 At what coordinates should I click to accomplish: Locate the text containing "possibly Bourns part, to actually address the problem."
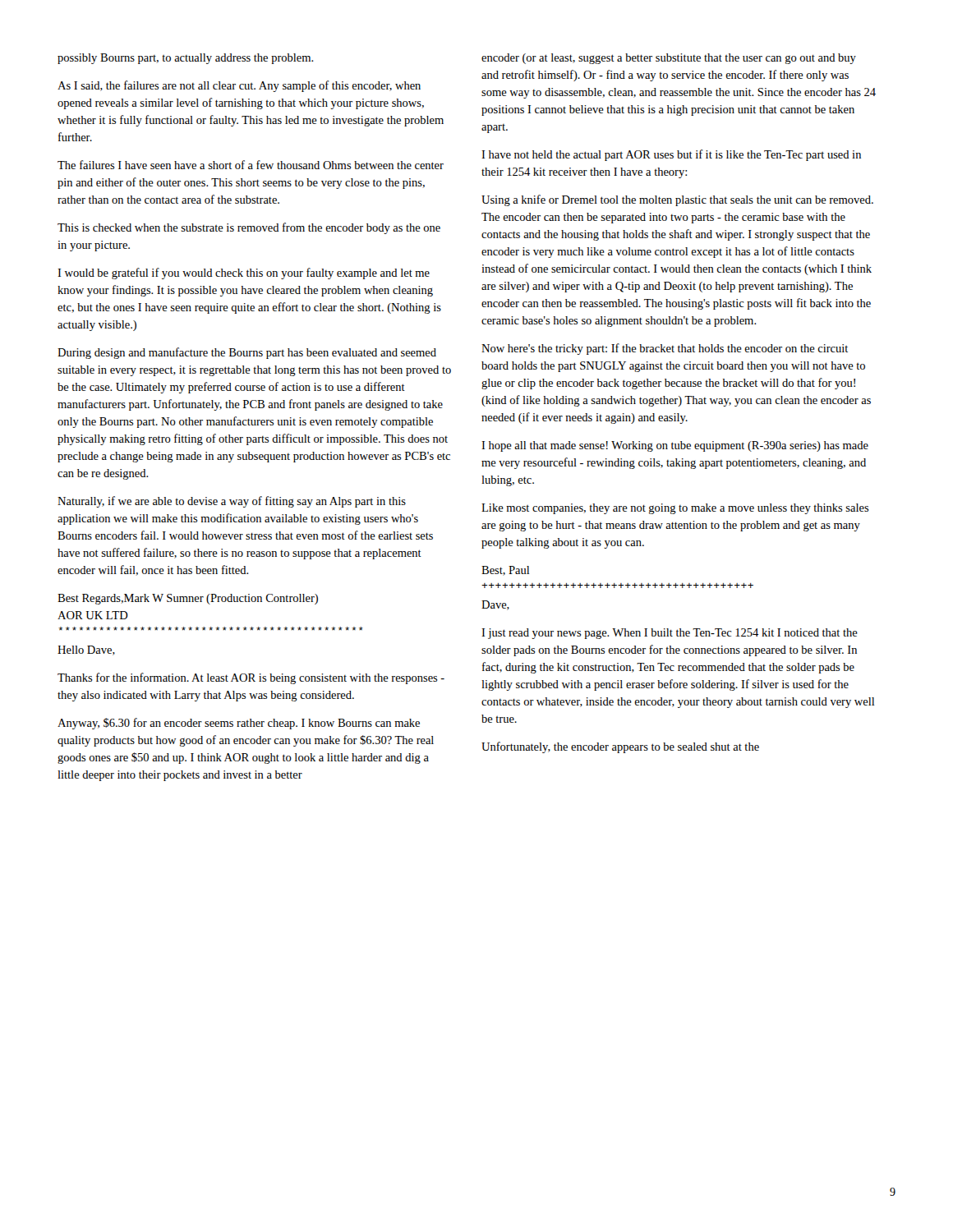pyautogui.click(x=255, y=58)
